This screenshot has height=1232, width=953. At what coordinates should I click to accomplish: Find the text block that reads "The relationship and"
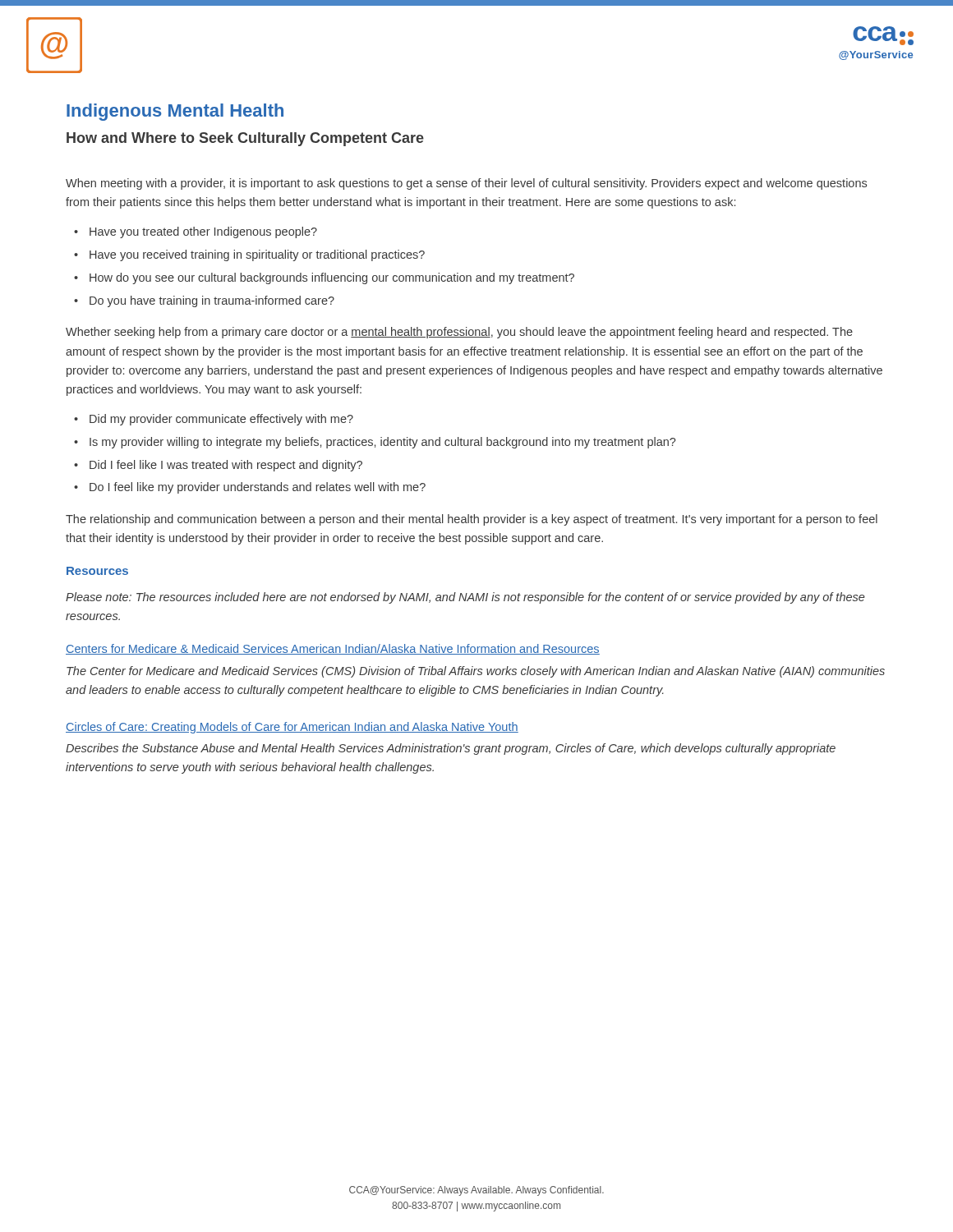pos(472,529)
